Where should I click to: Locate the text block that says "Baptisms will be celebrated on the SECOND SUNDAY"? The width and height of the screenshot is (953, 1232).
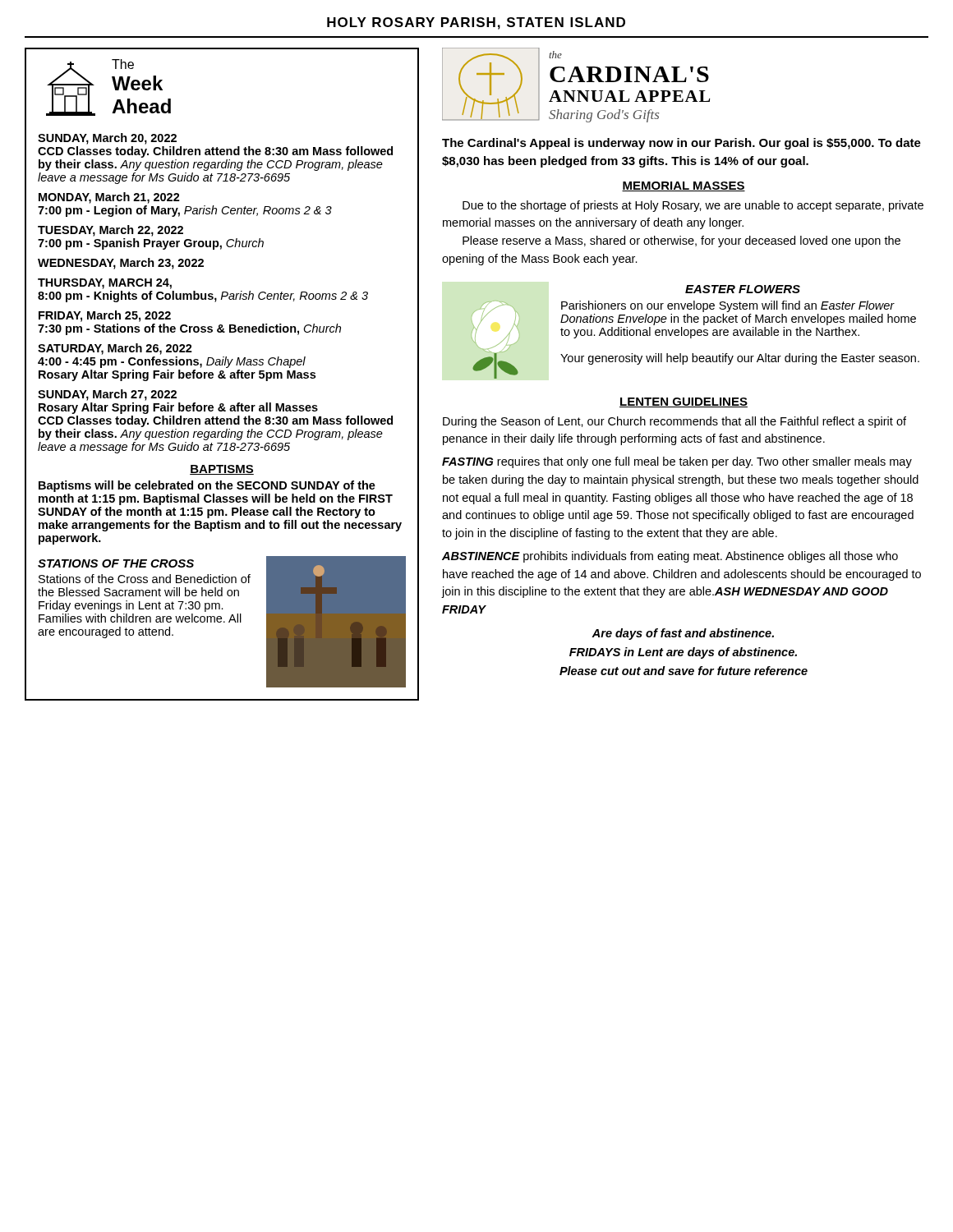[x=220, y=511]
